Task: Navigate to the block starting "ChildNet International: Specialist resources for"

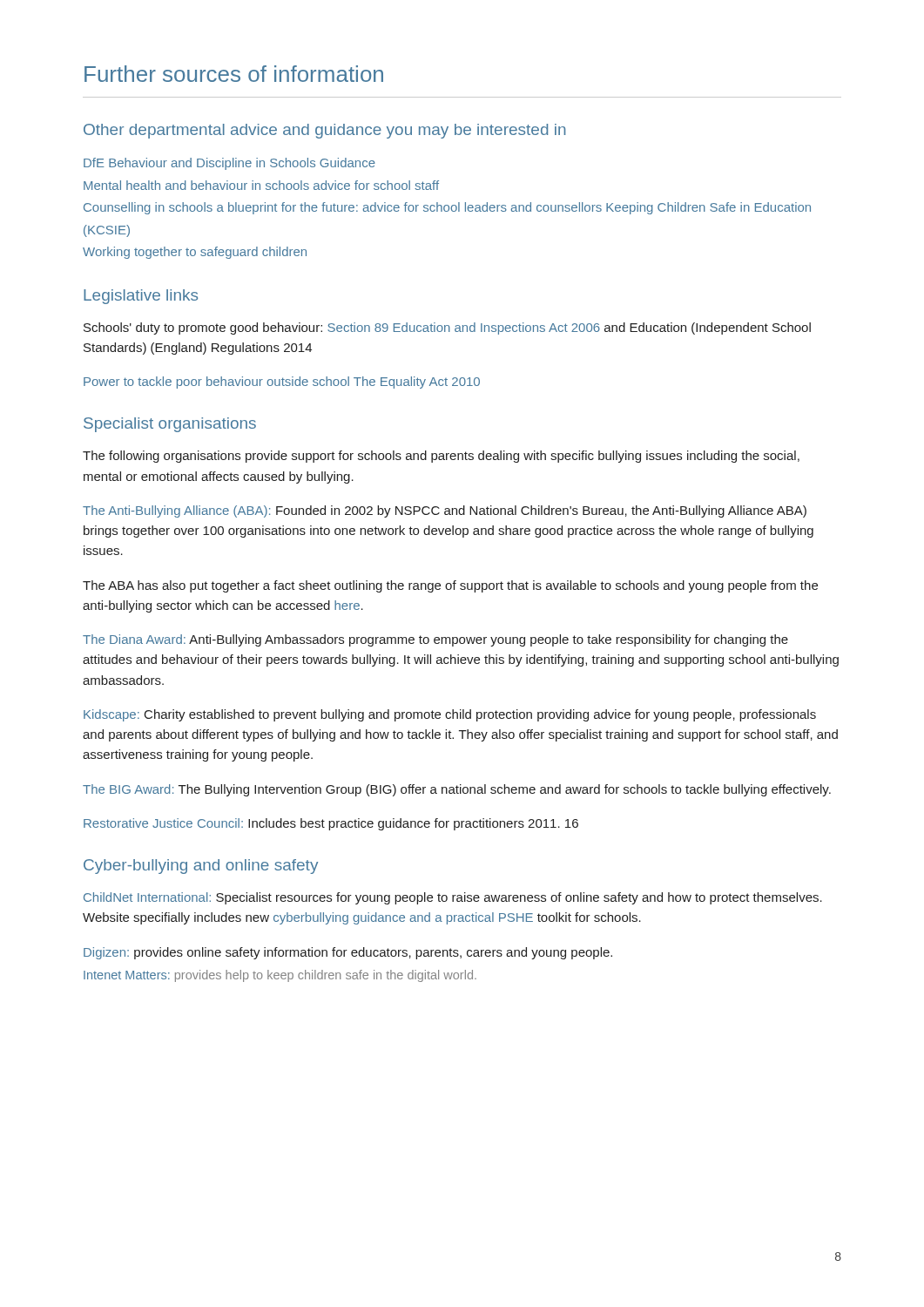Action: (453, 907)
